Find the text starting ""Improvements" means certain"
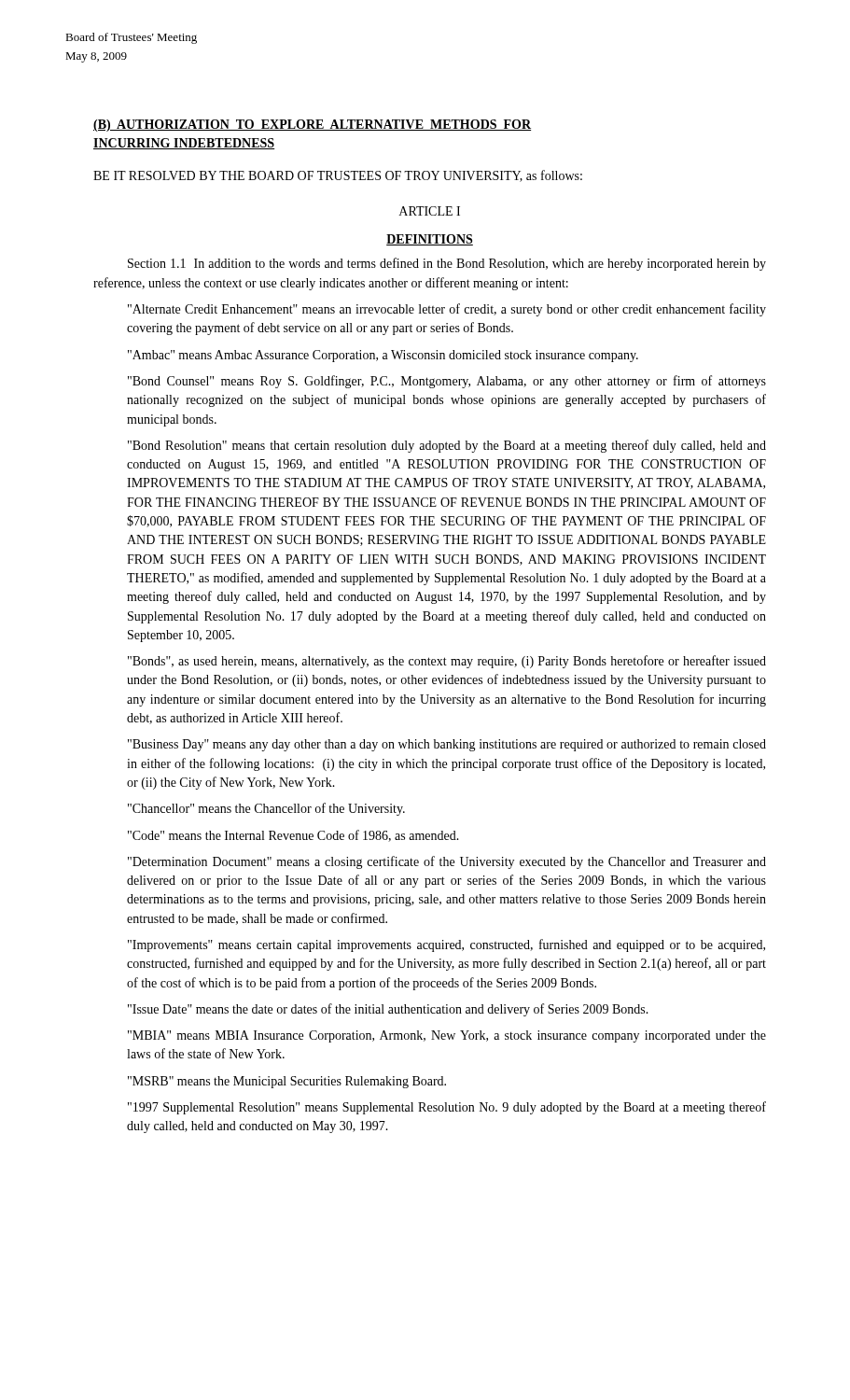This screenshot has height=1400, width=850. coord(446,964)
